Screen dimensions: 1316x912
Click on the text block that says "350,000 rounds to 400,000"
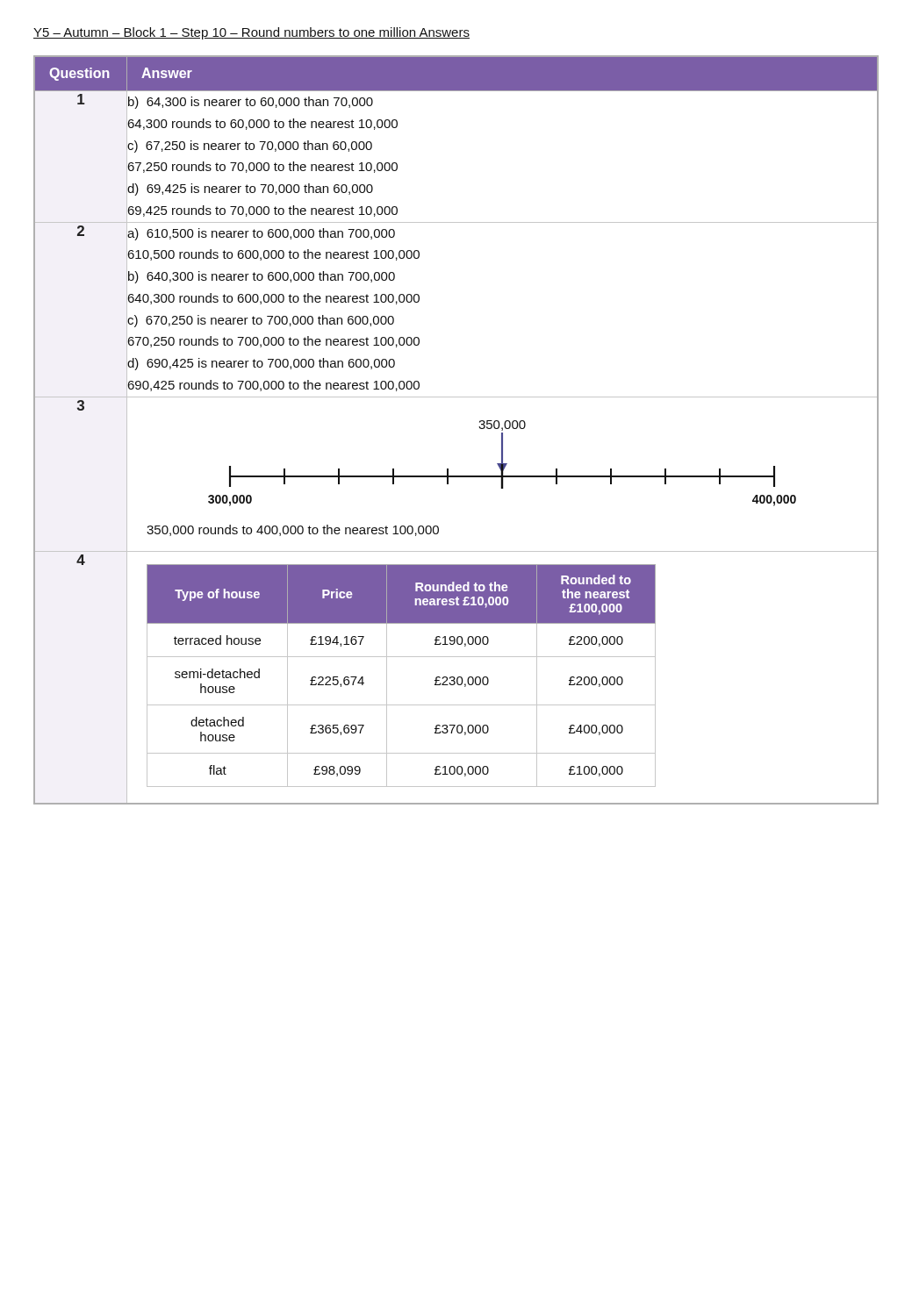click(293, 529)
